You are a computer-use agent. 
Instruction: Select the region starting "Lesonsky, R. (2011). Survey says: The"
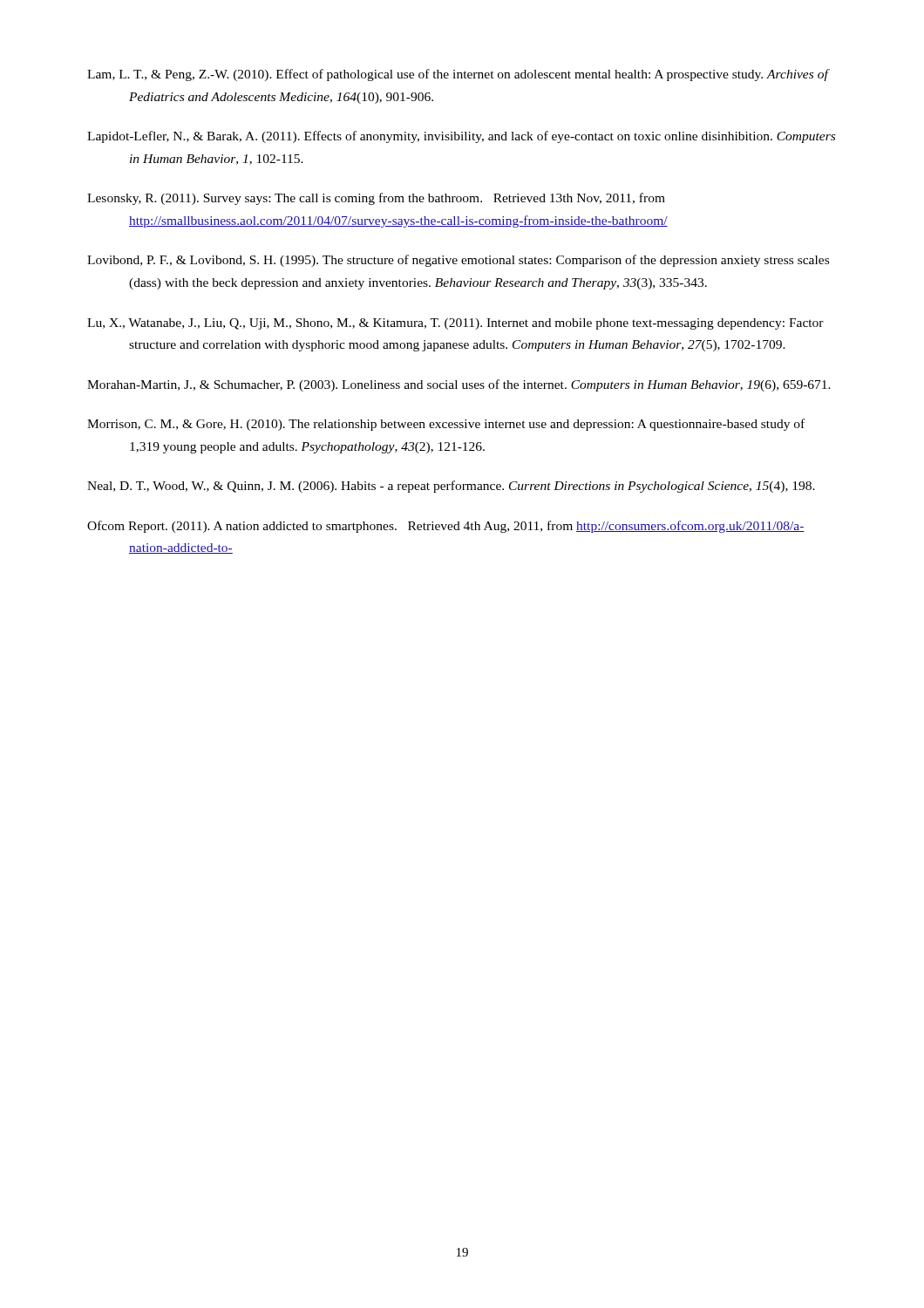[377, 209]
